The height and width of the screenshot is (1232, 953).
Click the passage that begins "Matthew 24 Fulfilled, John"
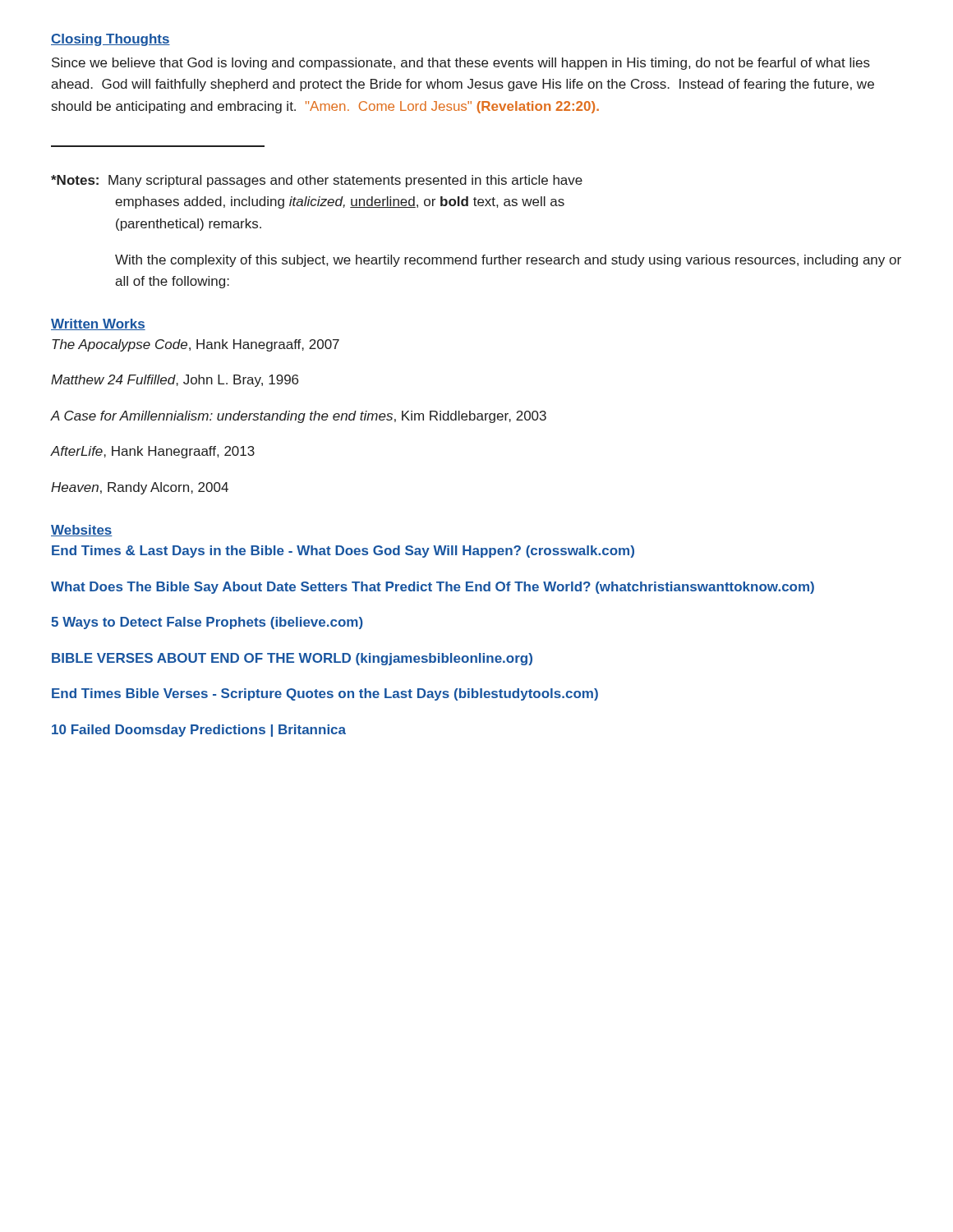[x=175, y=380]
